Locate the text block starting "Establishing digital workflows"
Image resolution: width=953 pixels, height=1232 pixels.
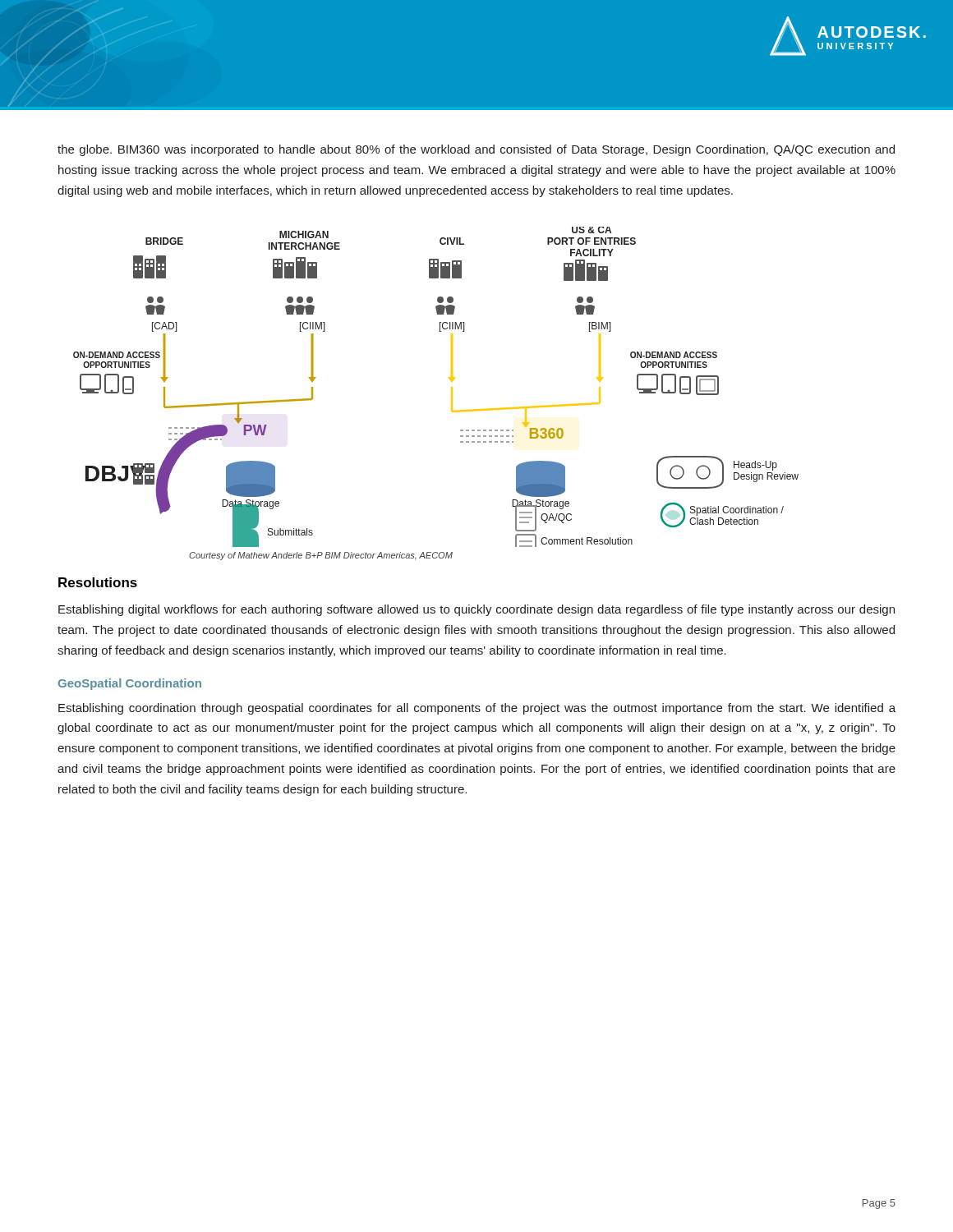pos(476,630)
